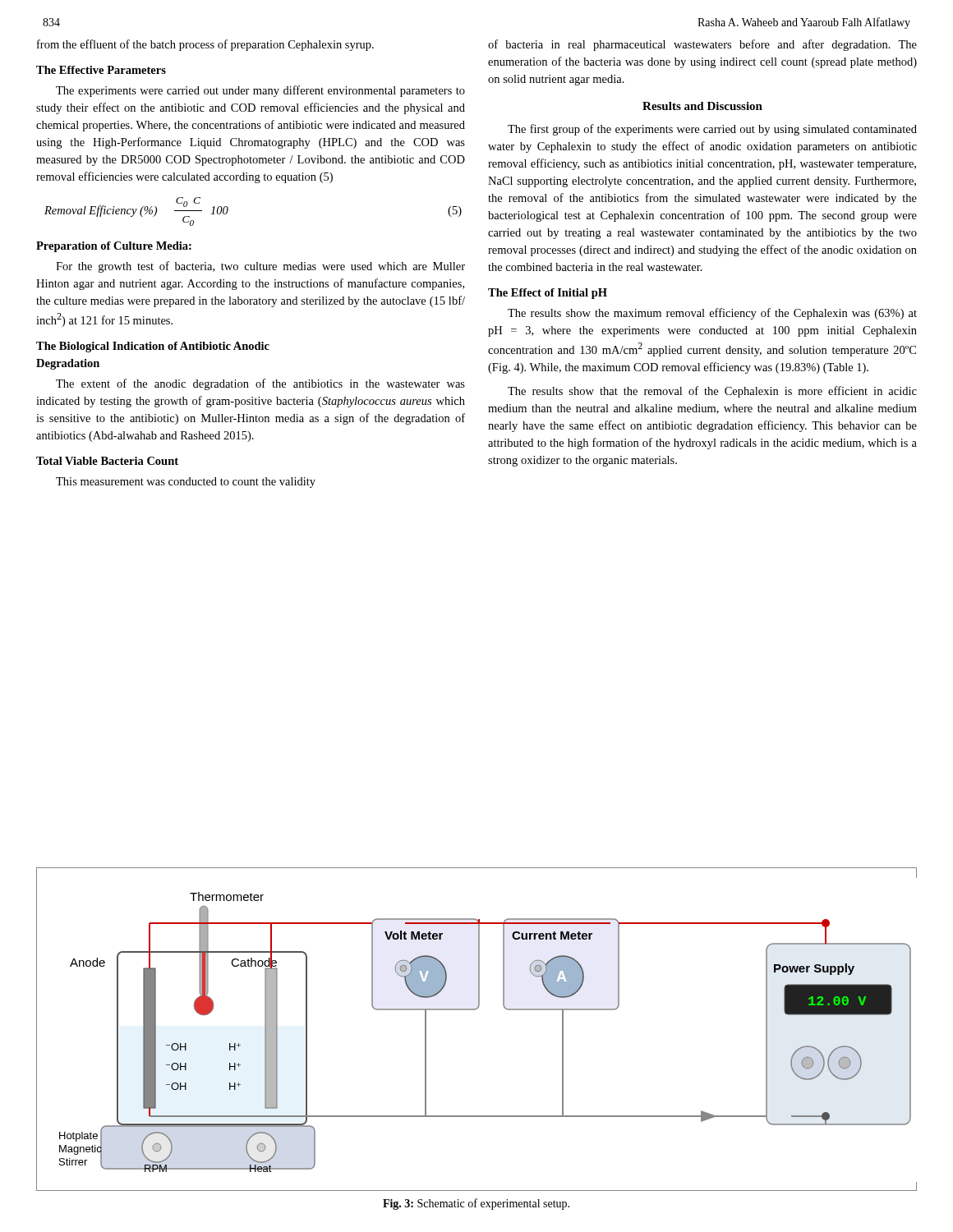Click a caption
Image resolution: width=953 pixels, height=1232 pixels.
click(x=476, y=1203)
